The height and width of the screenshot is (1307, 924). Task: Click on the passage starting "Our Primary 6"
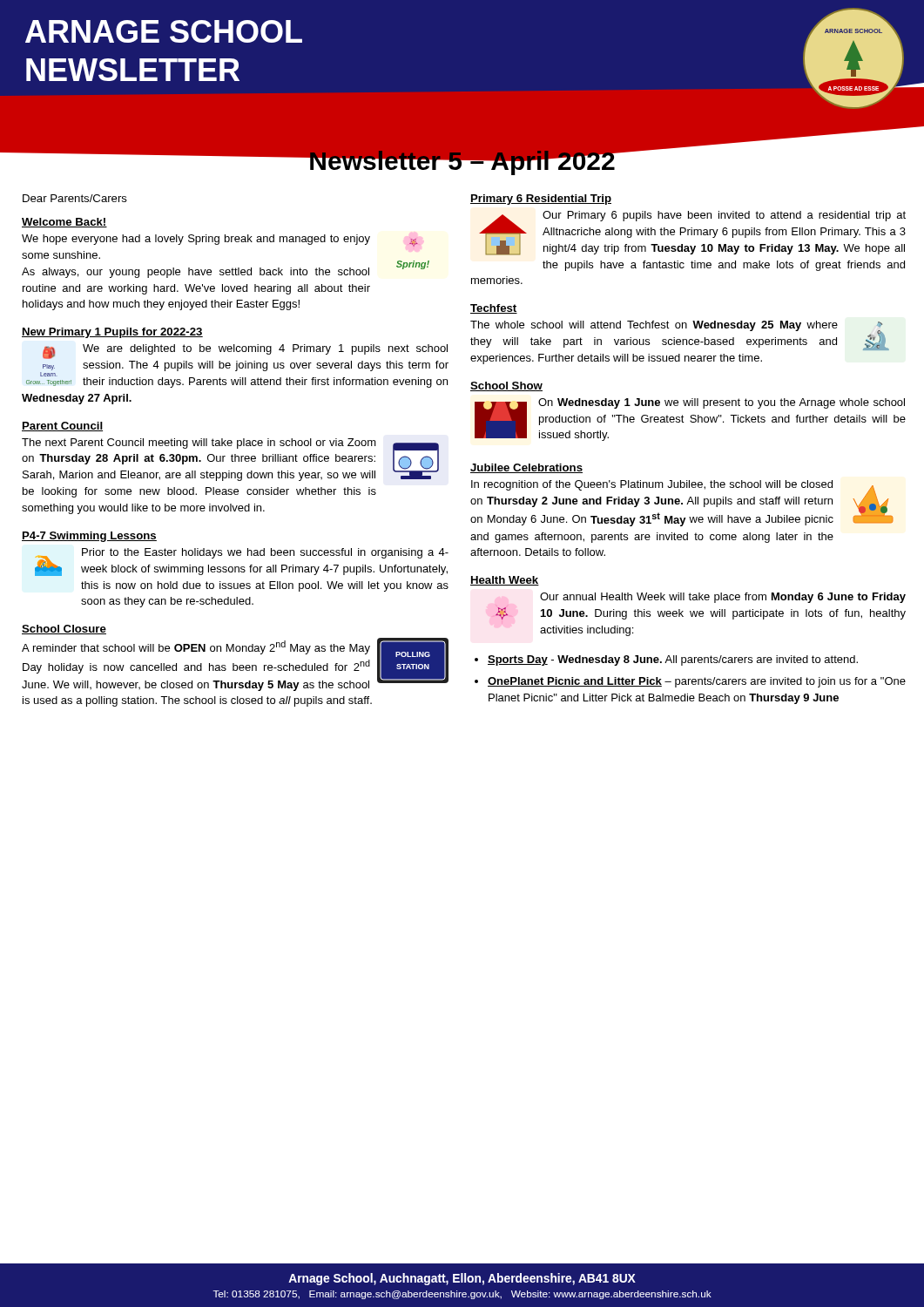[688, 247]
